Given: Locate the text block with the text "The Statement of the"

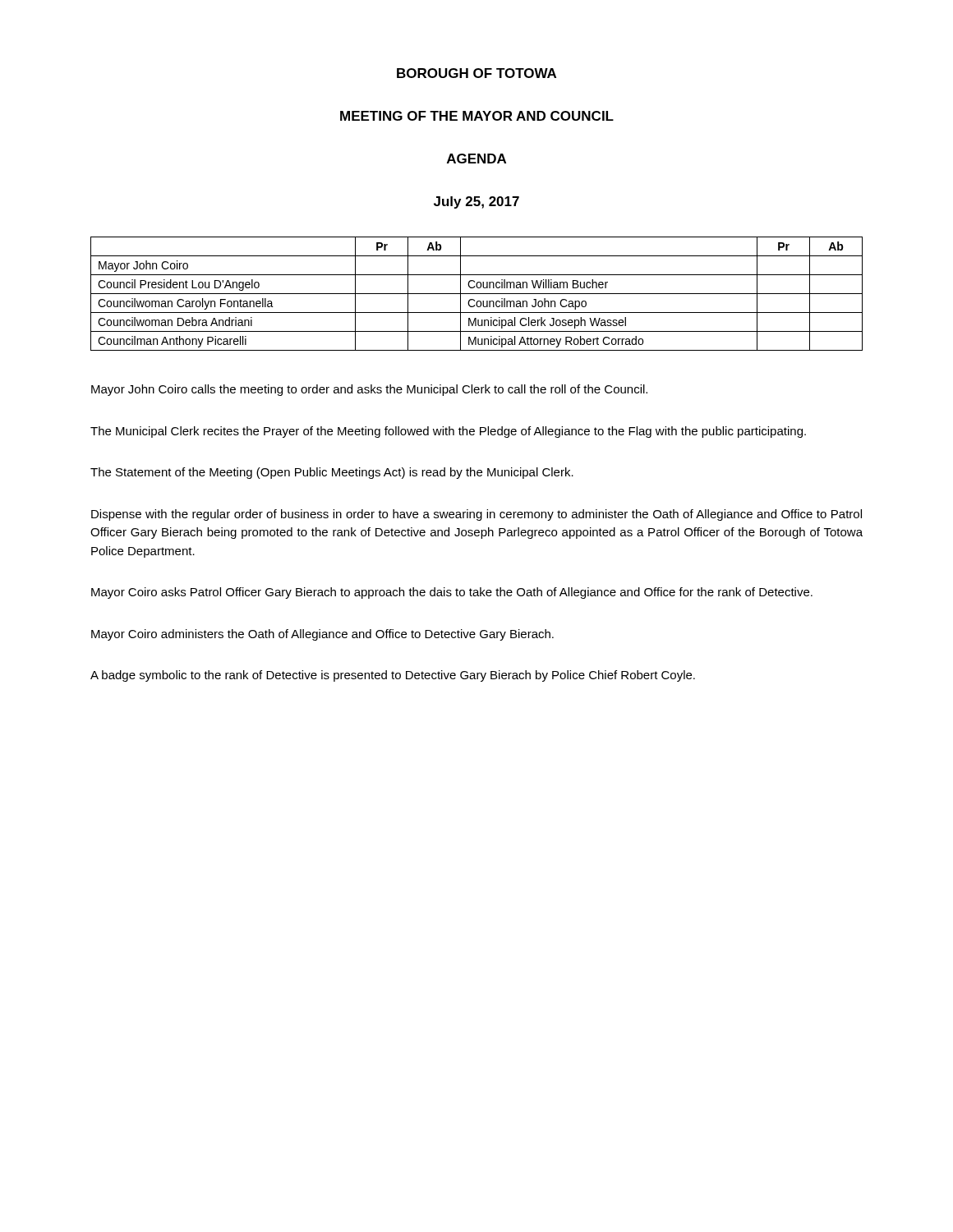Looking at the screenshot, I should (332, 472).
